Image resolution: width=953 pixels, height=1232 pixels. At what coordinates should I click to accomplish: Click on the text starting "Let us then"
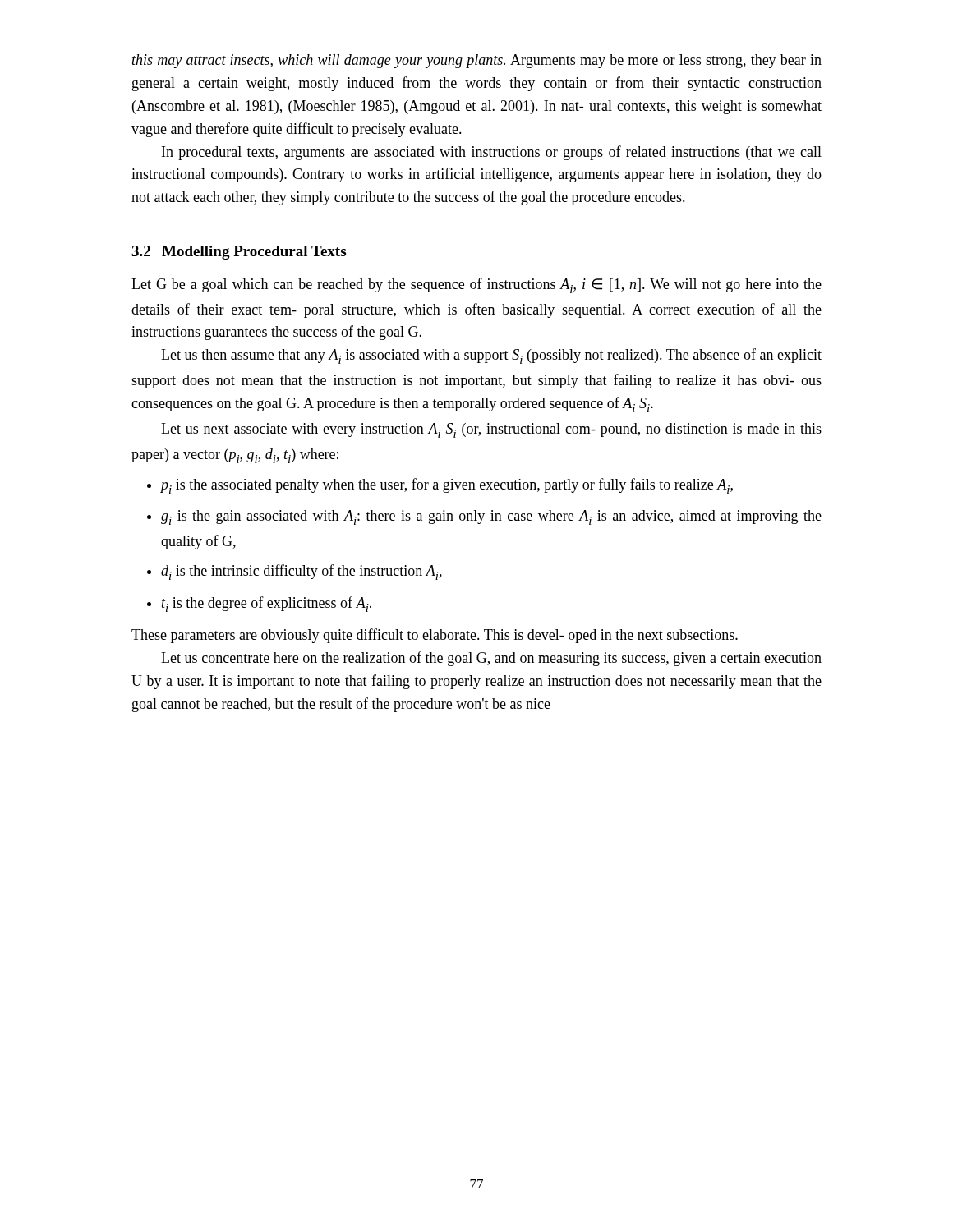[476, 381]
